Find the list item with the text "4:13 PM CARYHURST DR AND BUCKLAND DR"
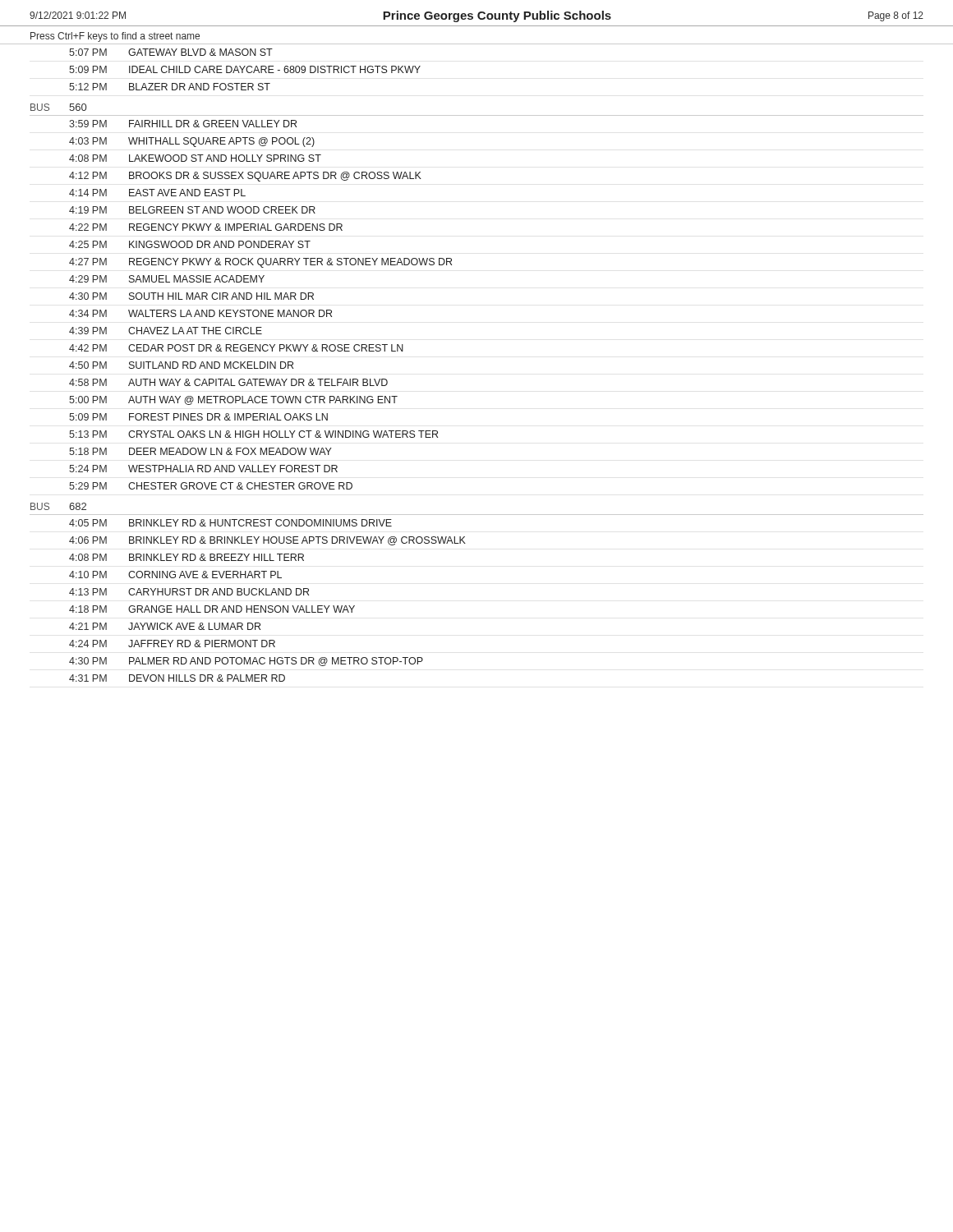The width and height of the screenshot is (953, 1232). pyautogui.click(x=189, y=592)
